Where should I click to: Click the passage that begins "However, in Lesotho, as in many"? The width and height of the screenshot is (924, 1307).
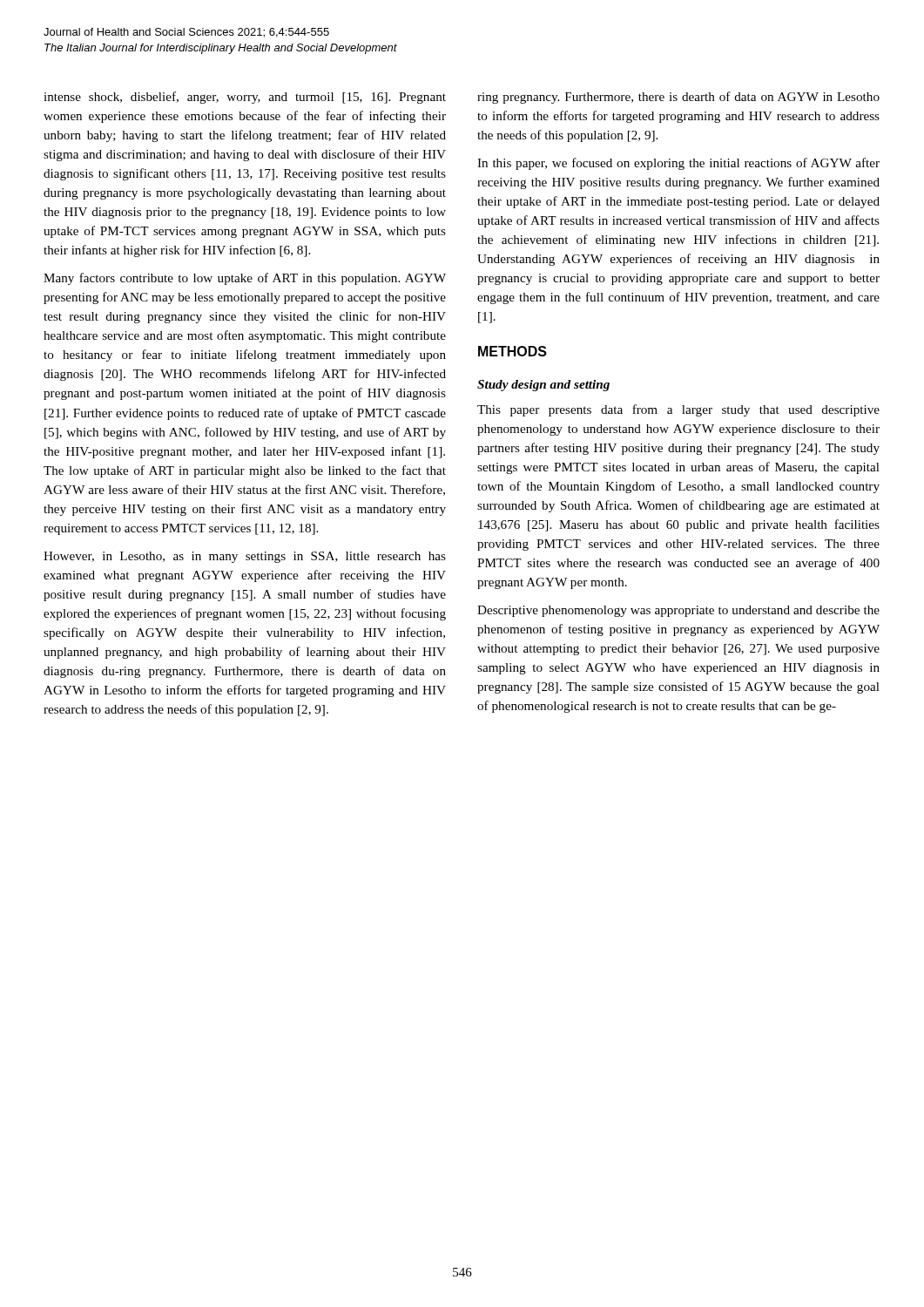tap(245, 632)
